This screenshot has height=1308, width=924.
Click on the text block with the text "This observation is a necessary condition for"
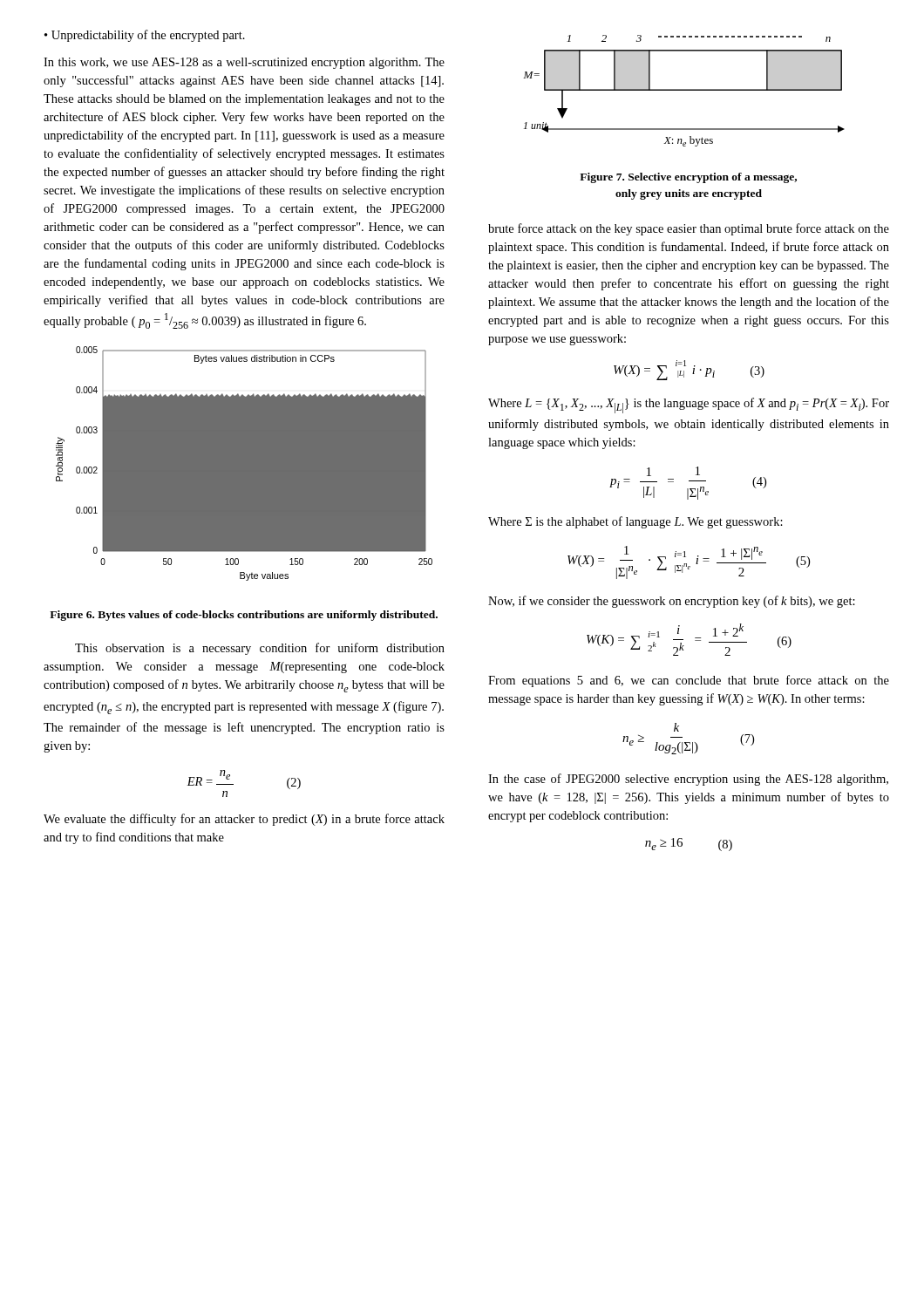tap(244, 697)
